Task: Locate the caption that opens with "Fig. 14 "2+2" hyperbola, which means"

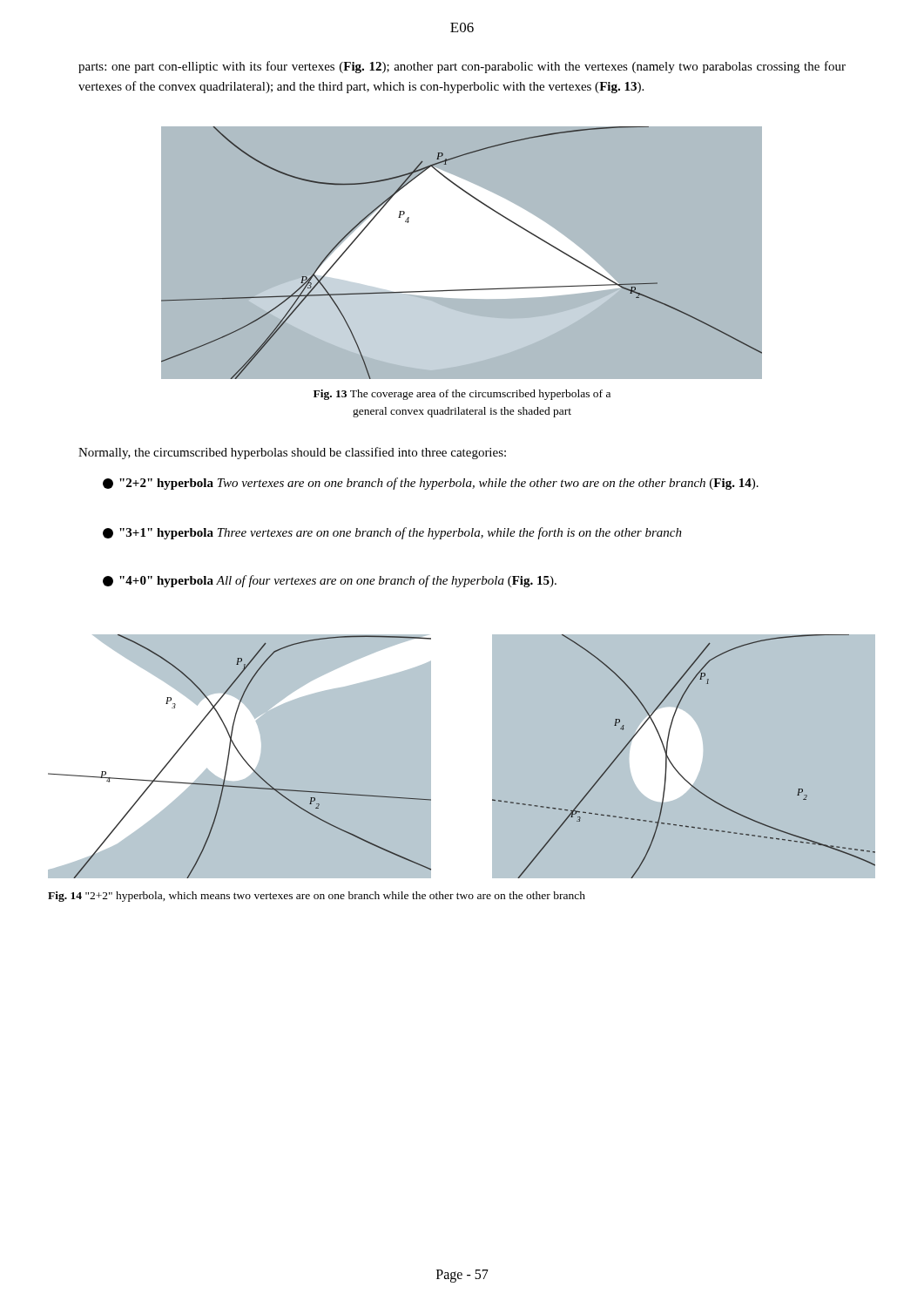Action: pyautogui.click(x=317, y=895)
